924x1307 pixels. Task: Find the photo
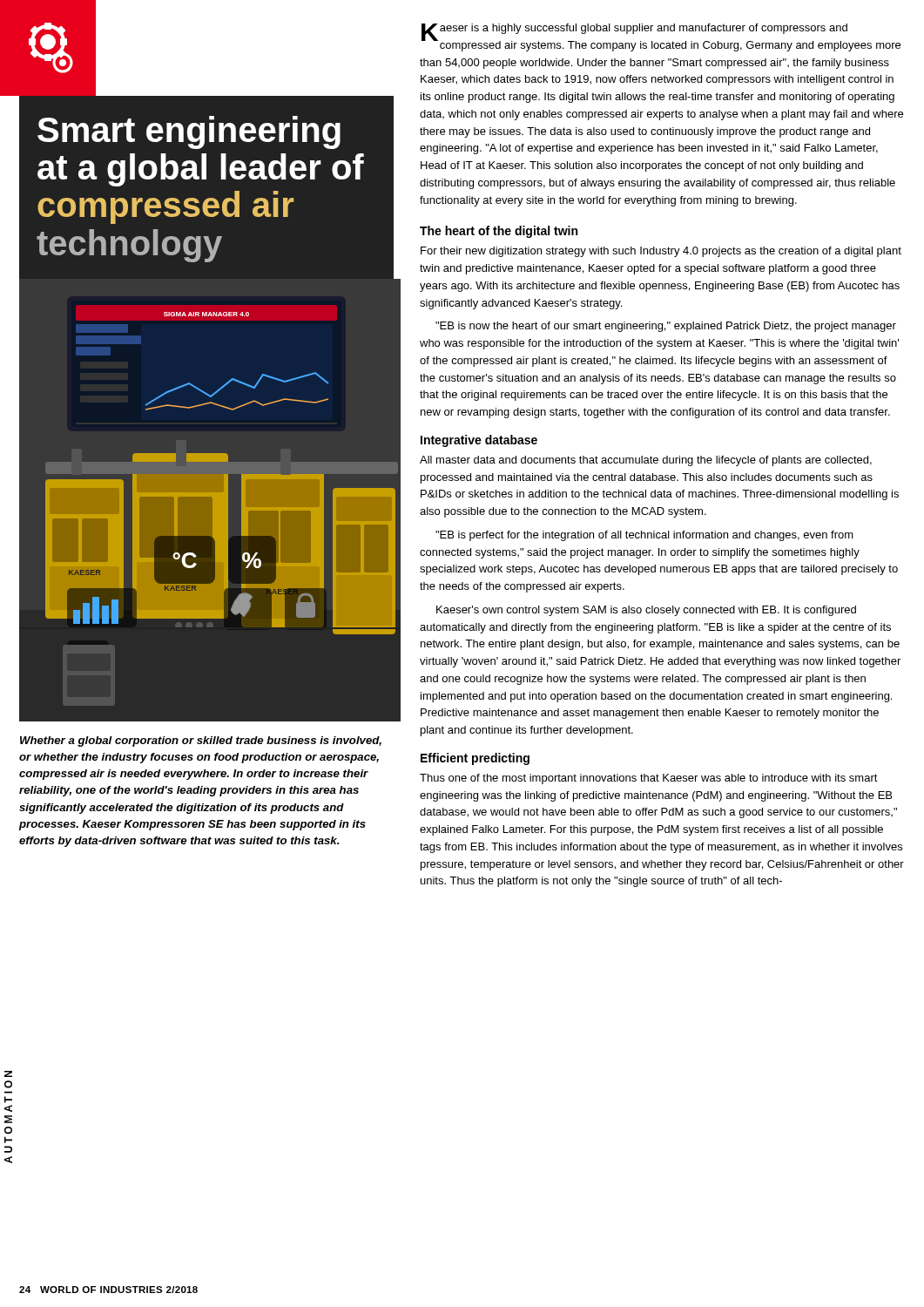point(210,500)
